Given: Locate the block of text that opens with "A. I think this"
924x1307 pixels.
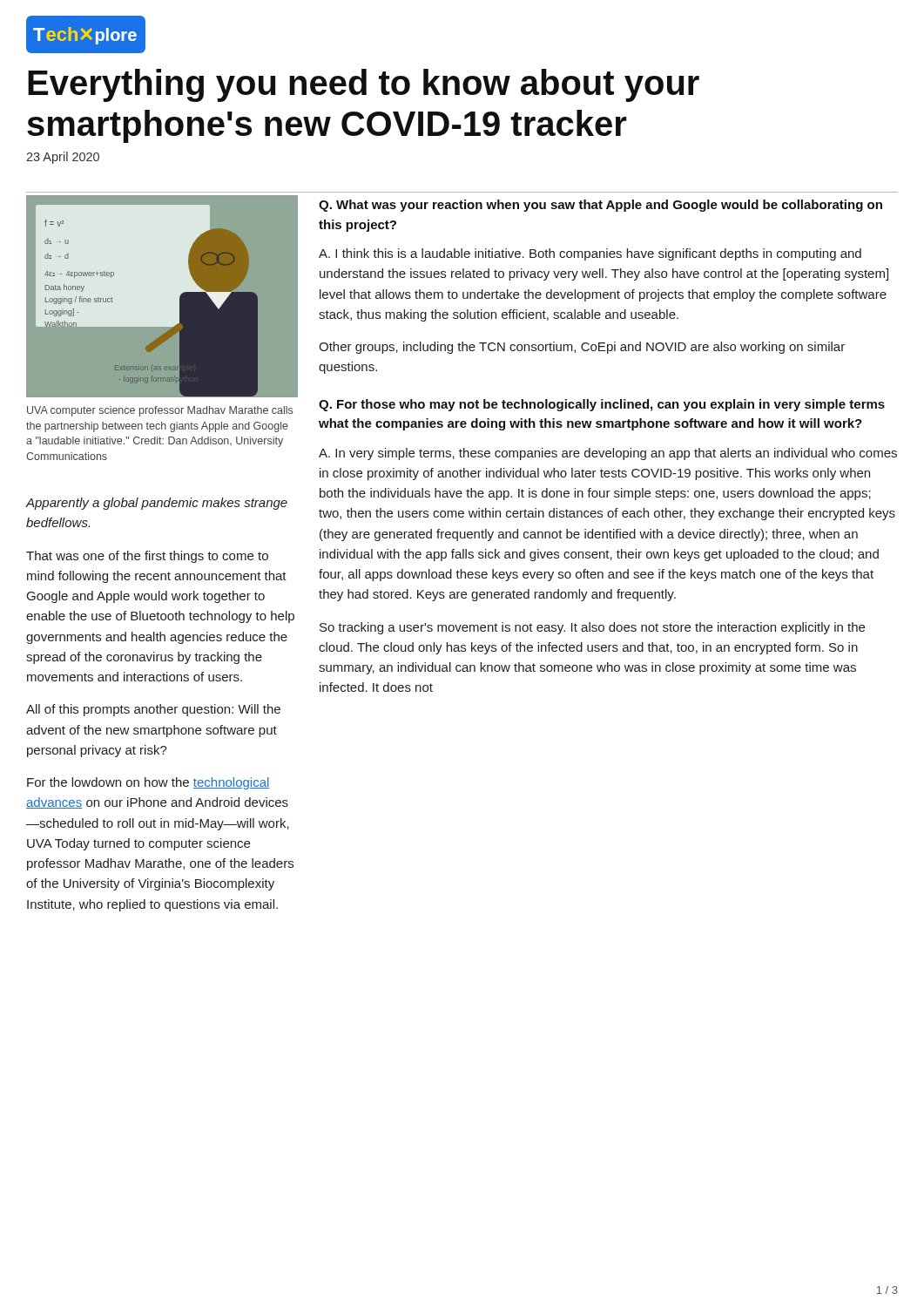Looking at the screenshot, I should pos(604,283).
